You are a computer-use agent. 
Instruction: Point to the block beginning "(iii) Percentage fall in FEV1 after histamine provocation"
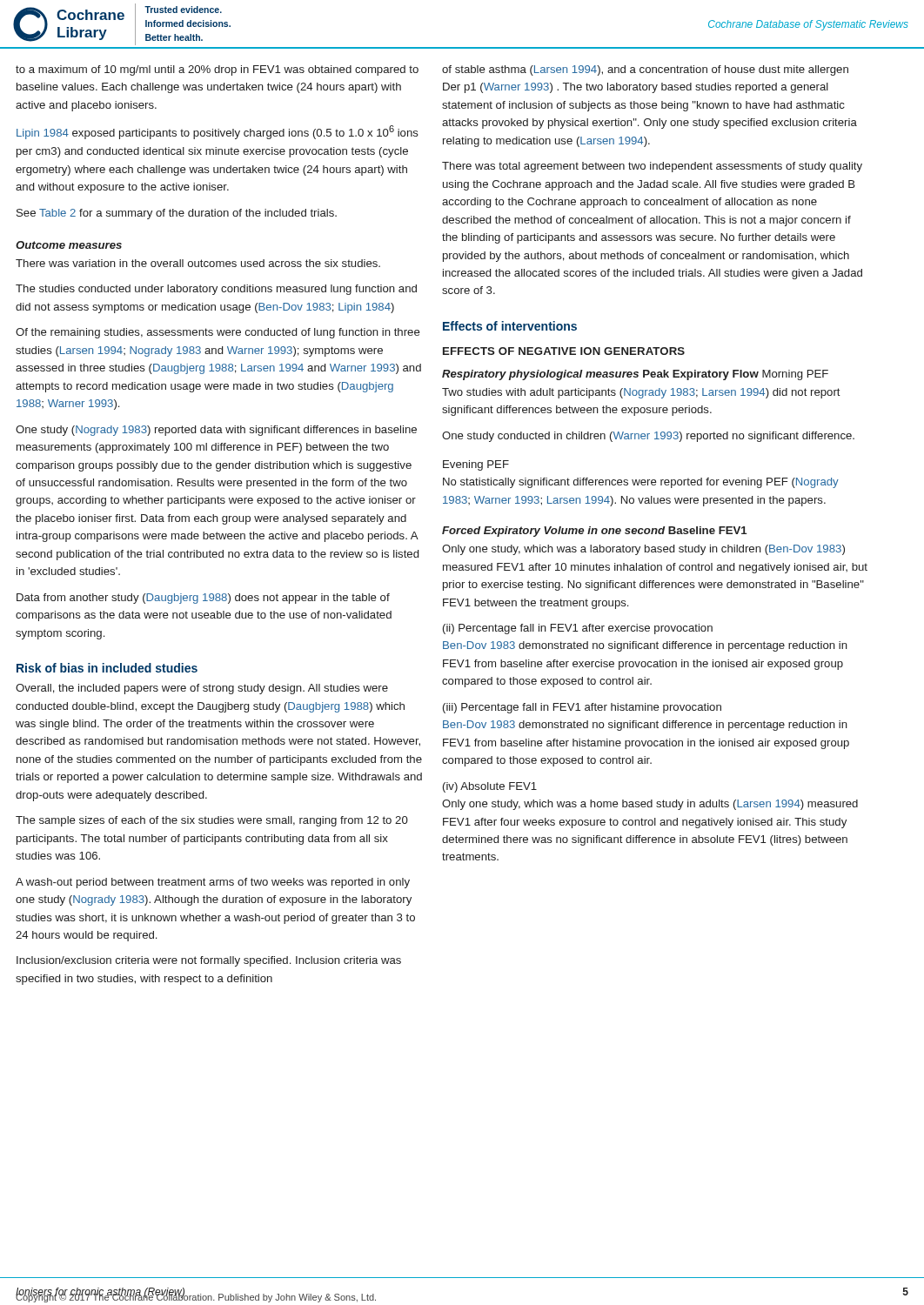click(x=646, y=733)
